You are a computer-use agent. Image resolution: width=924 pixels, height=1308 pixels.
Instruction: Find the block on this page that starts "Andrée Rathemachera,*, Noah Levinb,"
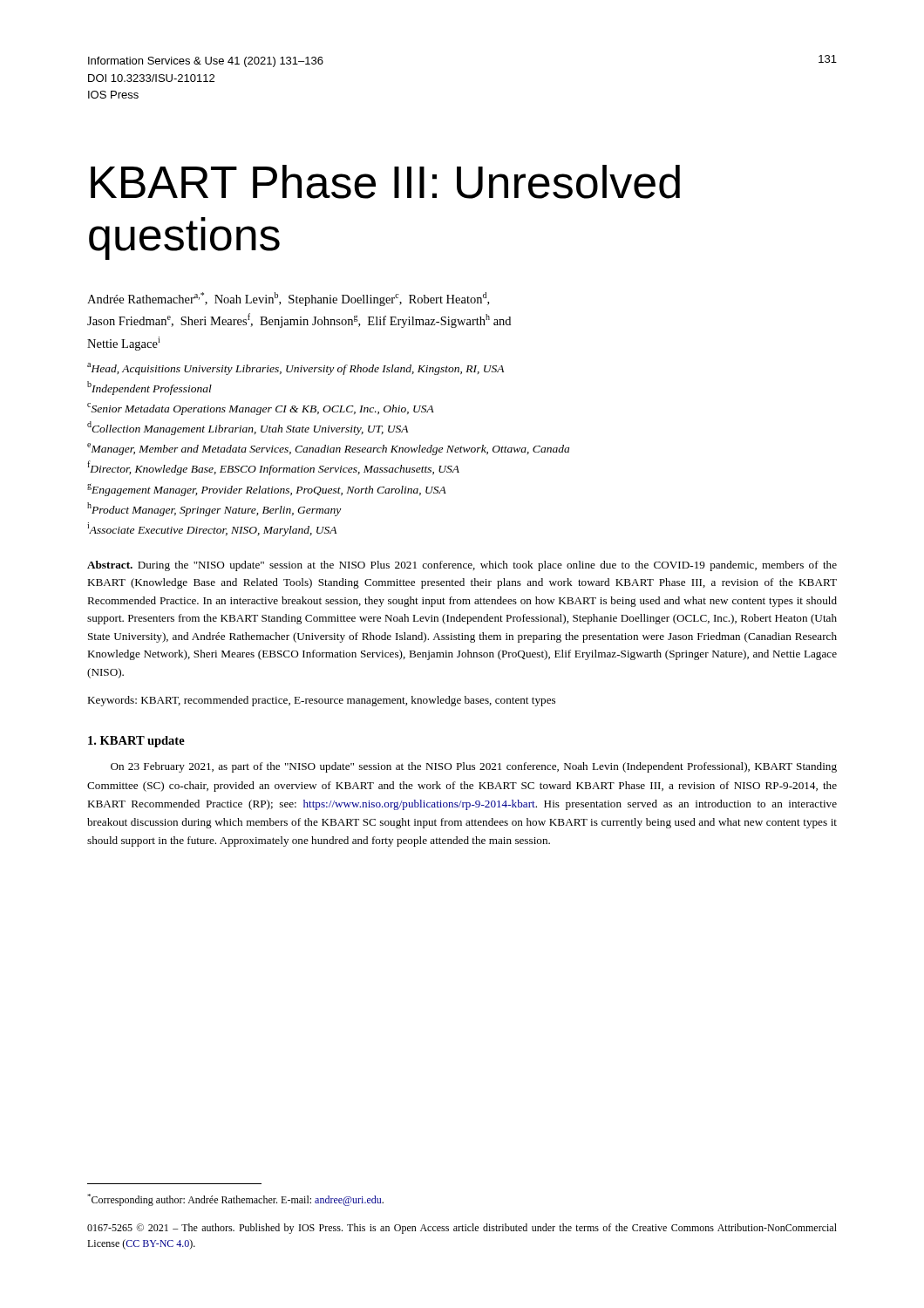click(x=299, y=320)
